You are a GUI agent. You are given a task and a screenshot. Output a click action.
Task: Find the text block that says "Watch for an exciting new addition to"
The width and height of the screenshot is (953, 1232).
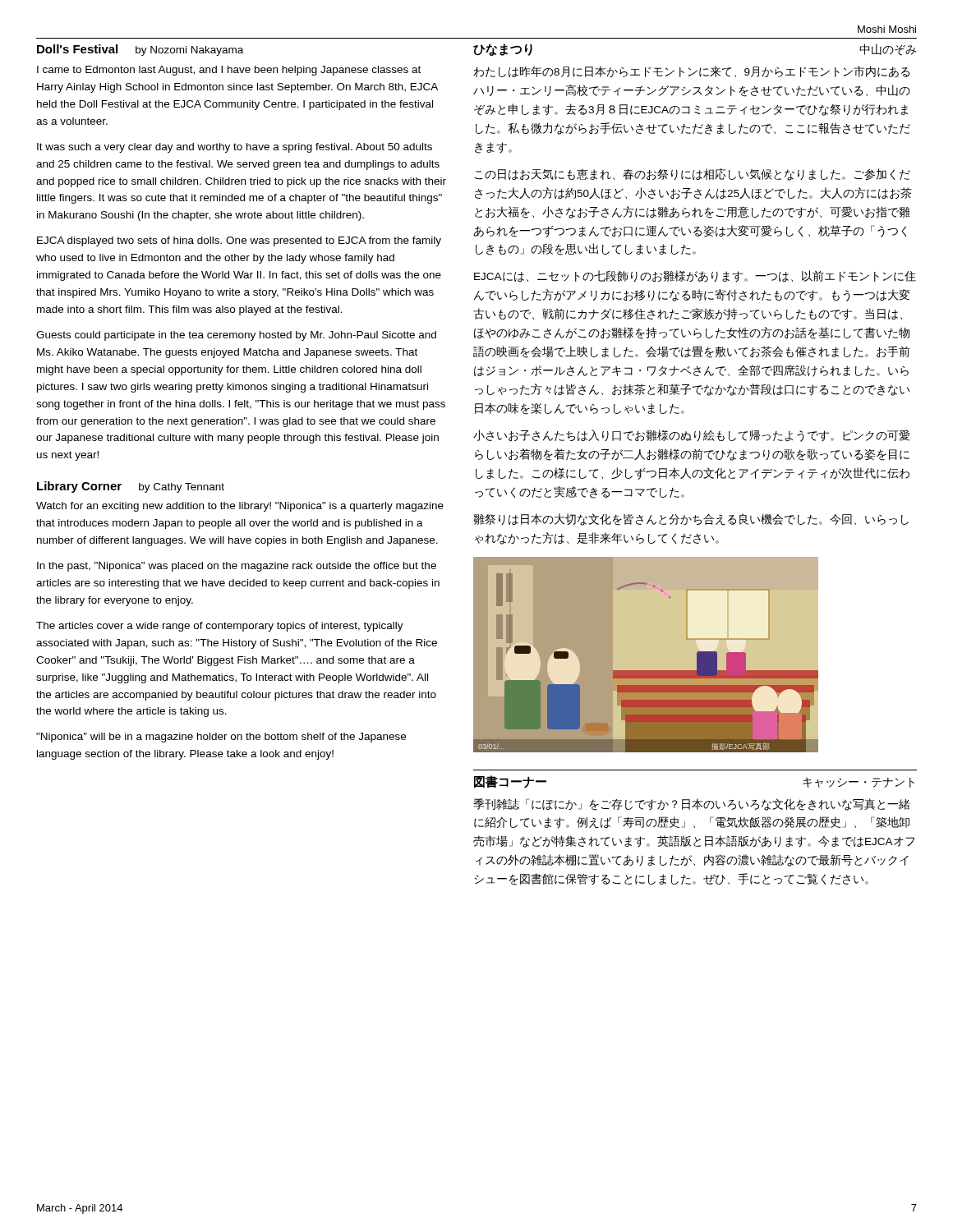pyautogui.click(x=242, y=524)
